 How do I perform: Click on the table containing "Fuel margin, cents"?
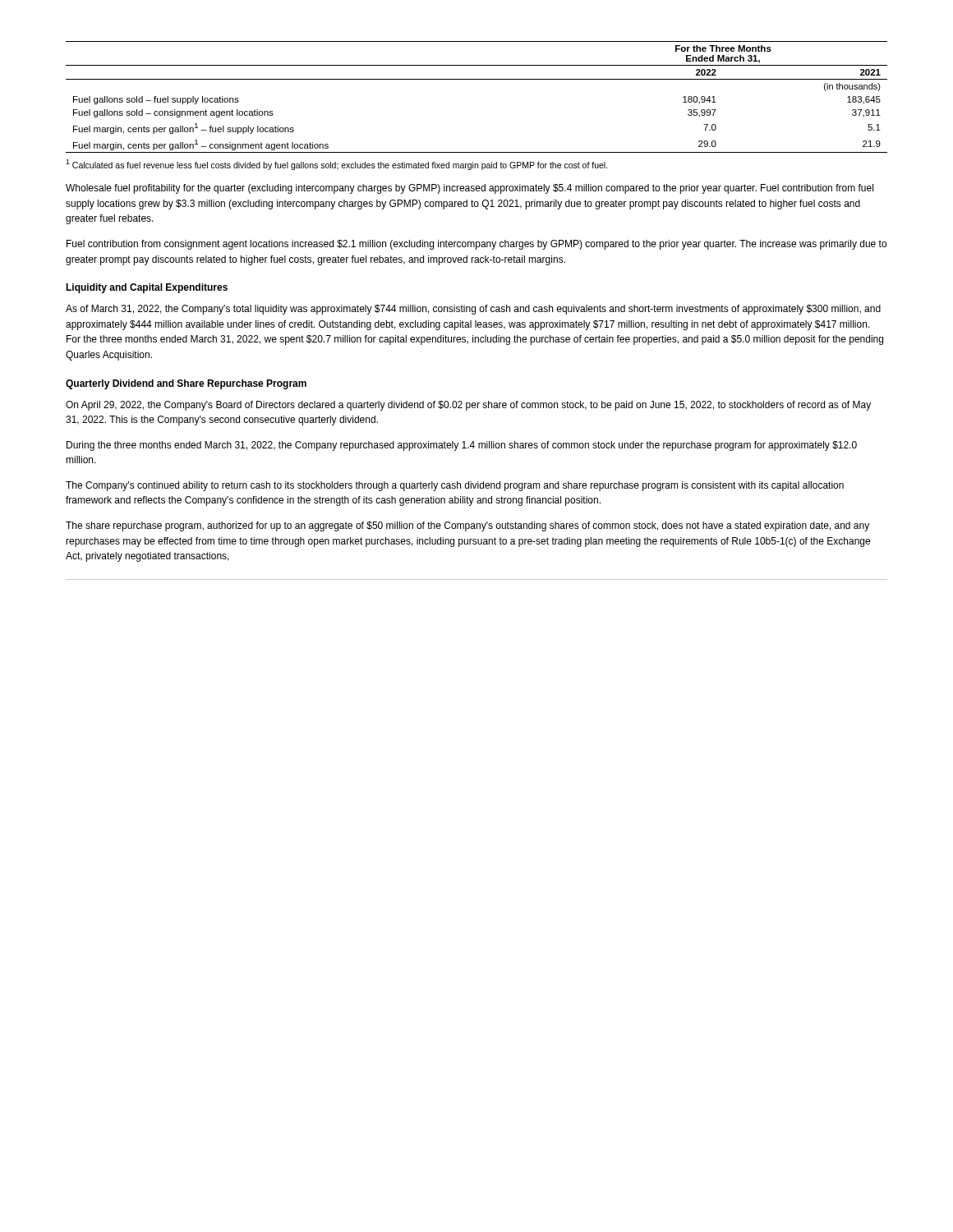pyautogui.click(x=476, y=97)
